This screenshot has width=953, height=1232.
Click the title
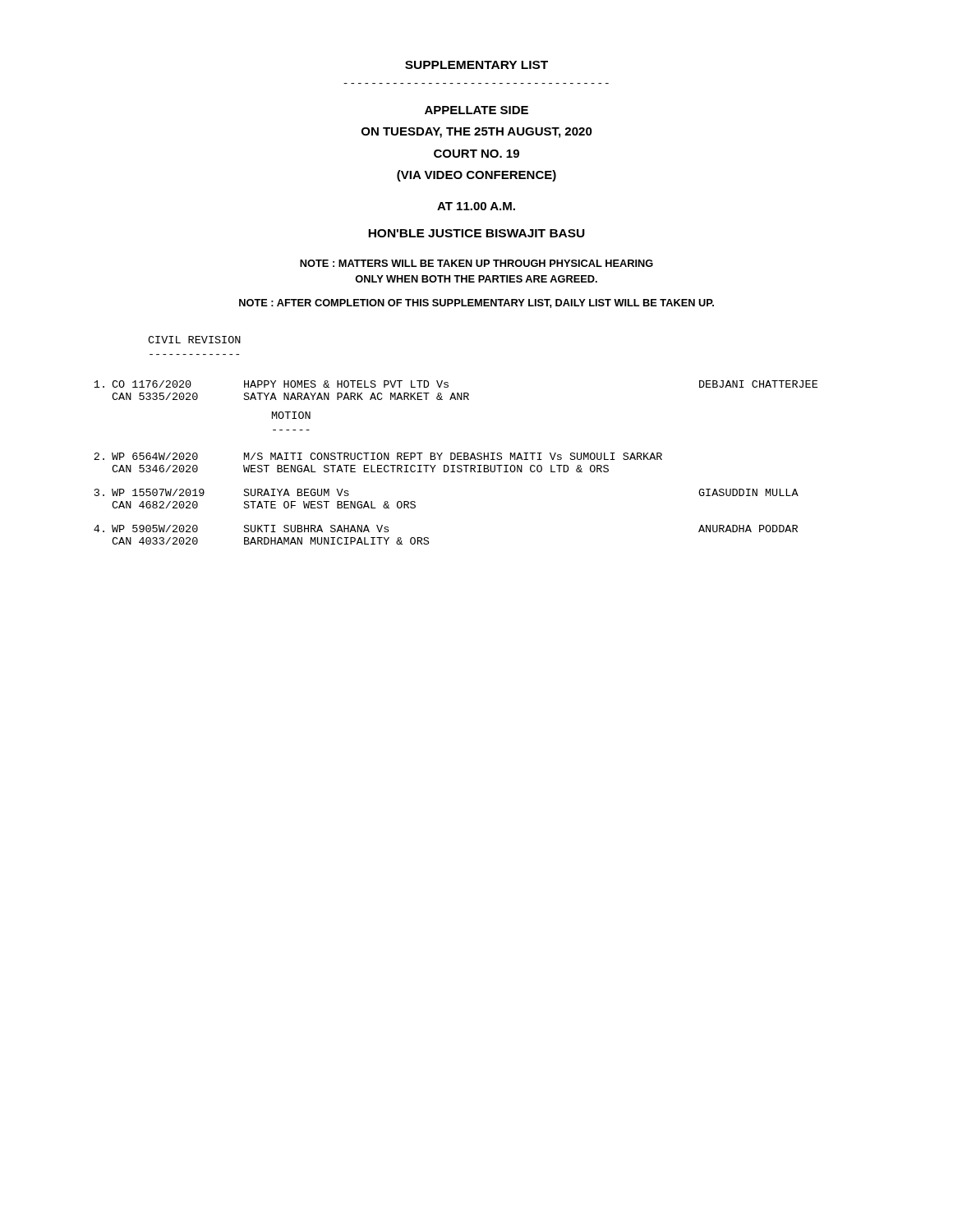coord(476,64)
